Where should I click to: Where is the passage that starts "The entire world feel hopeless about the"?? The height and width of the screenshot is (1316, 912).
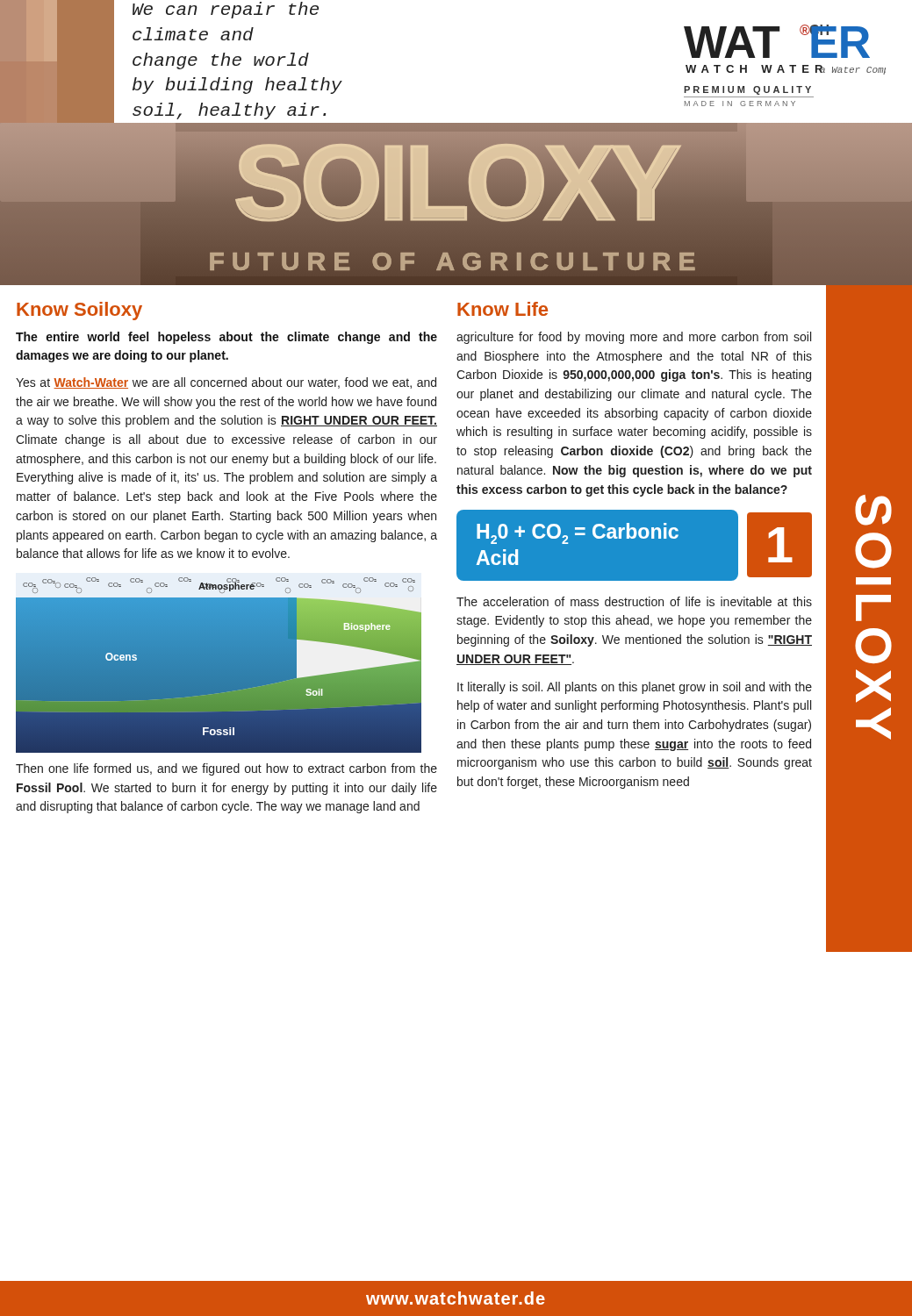[226, 346]
